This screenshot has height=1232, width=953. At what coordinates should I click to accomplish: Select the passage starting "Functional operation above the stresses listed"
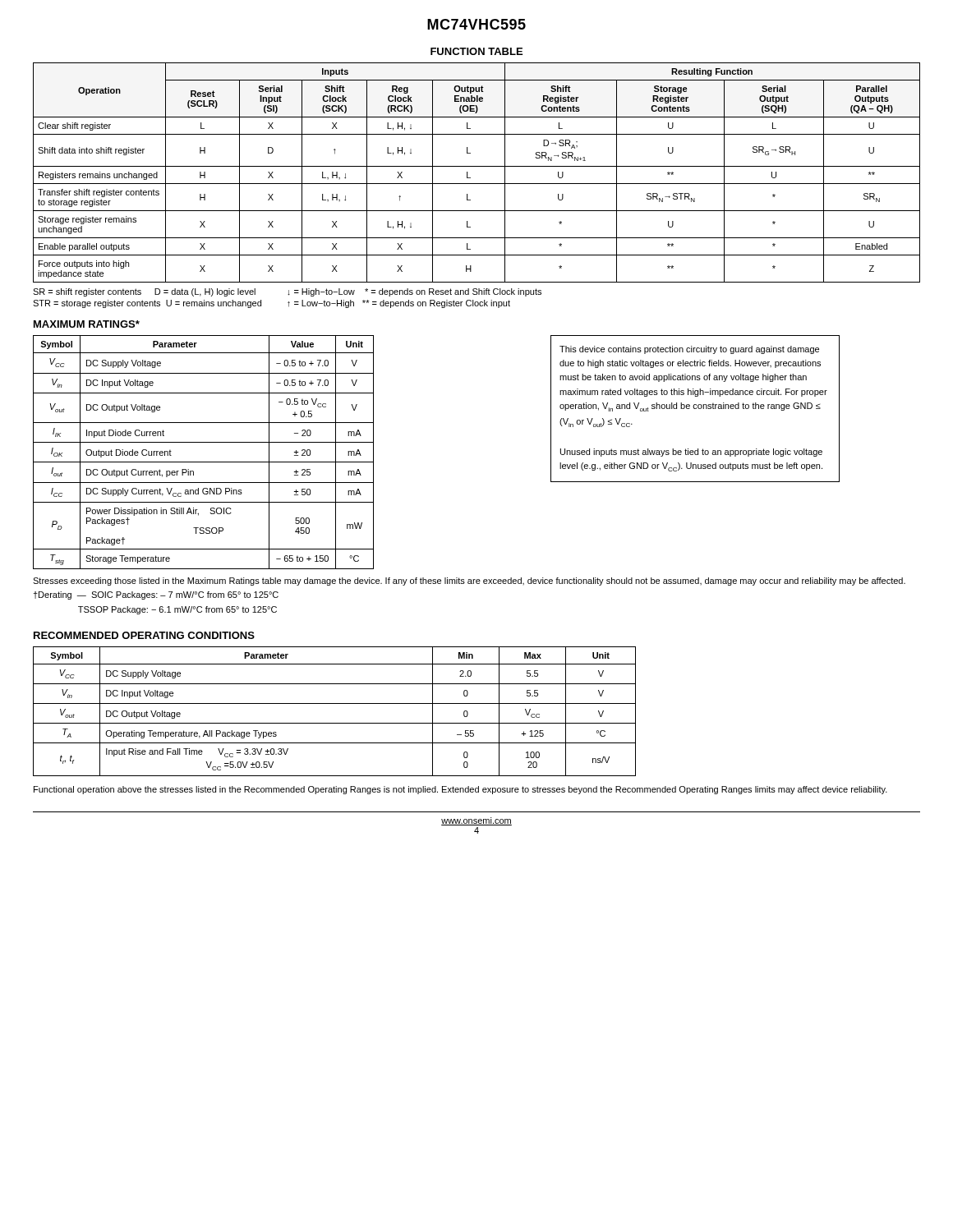tap(460, 789)
